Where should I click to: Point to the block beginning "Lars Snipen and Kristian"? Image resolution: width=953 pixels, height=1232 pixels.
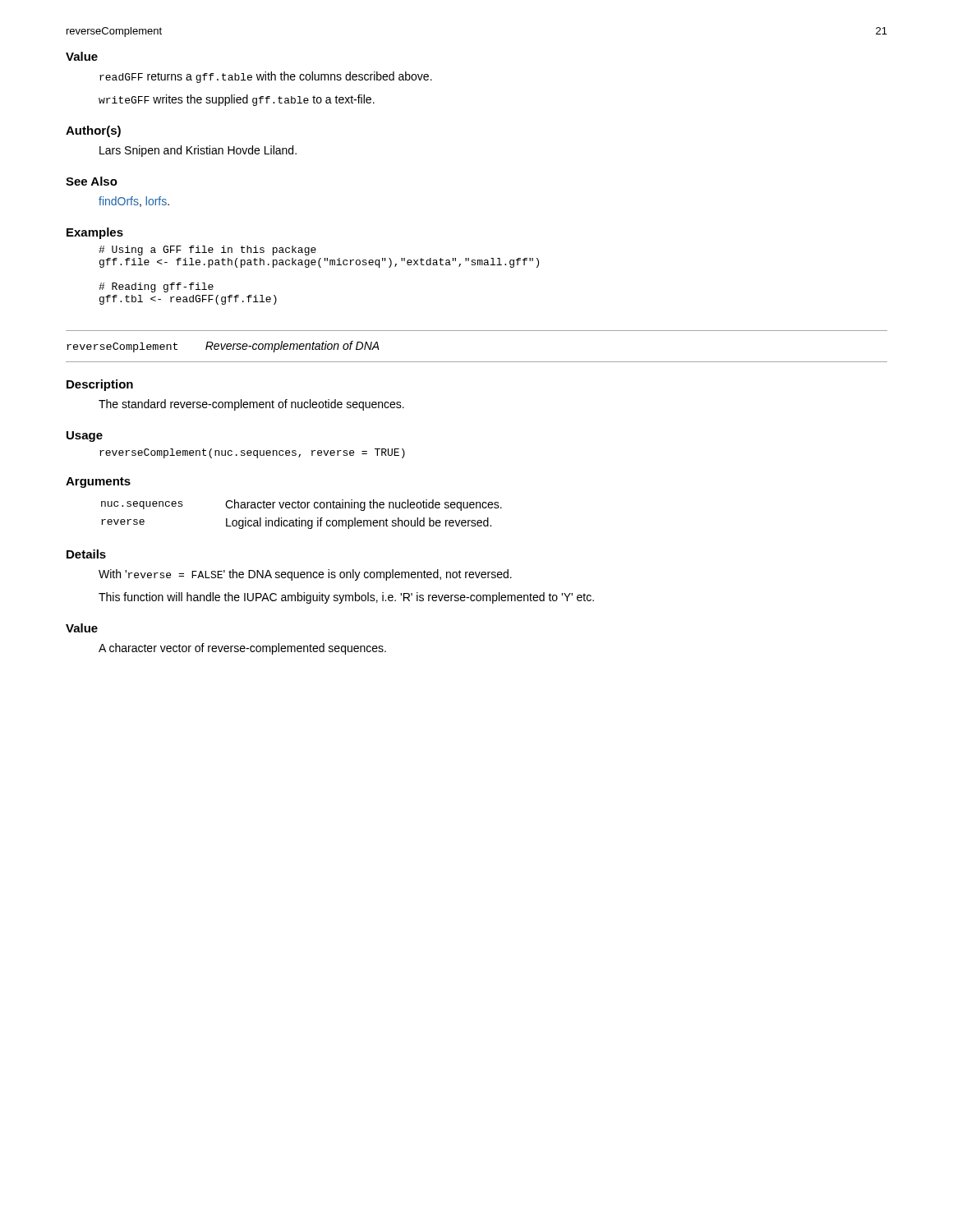(x=198, y=151)
